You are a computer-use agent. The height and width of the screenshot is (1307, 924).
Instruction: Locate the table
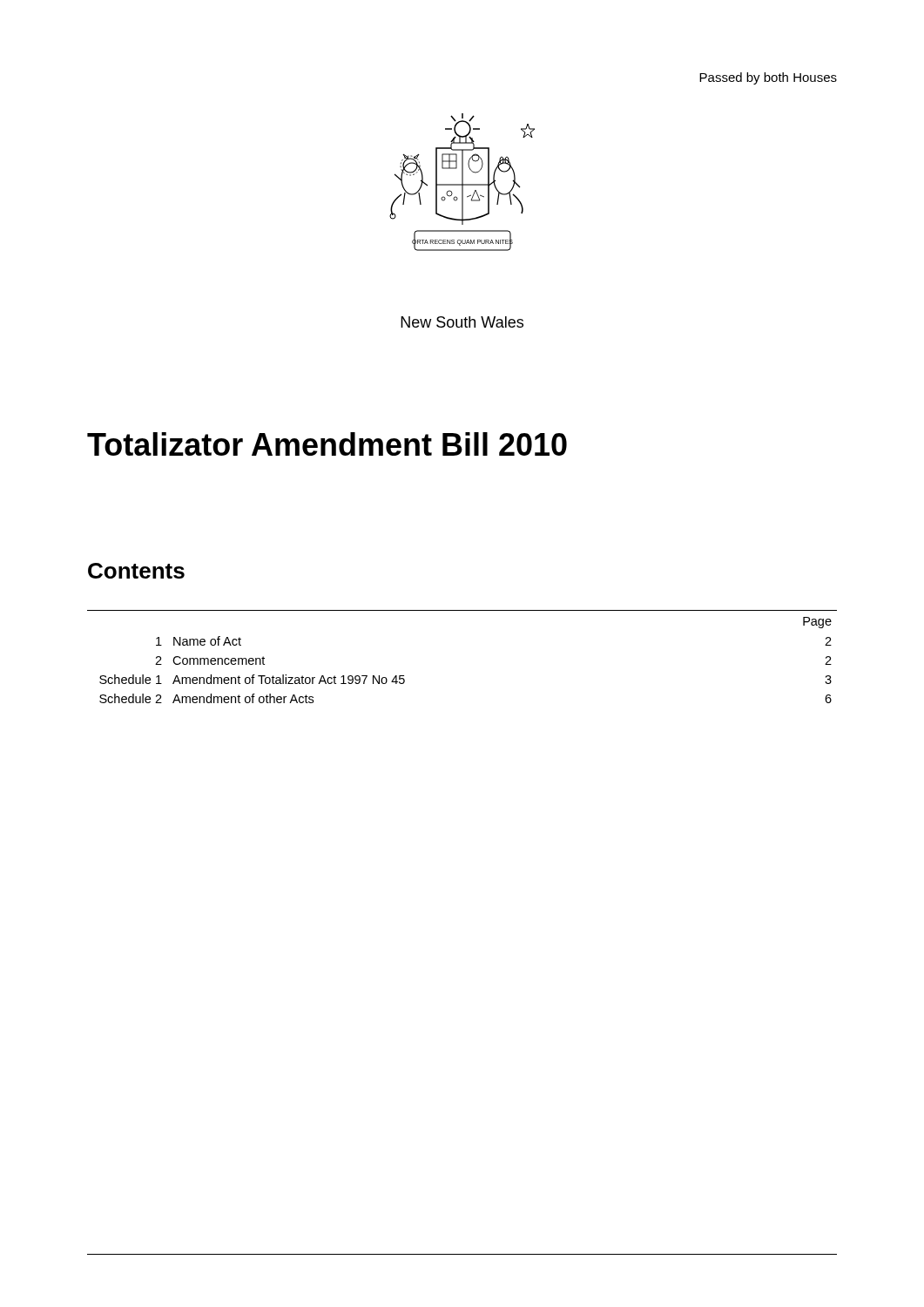point(462,659)
